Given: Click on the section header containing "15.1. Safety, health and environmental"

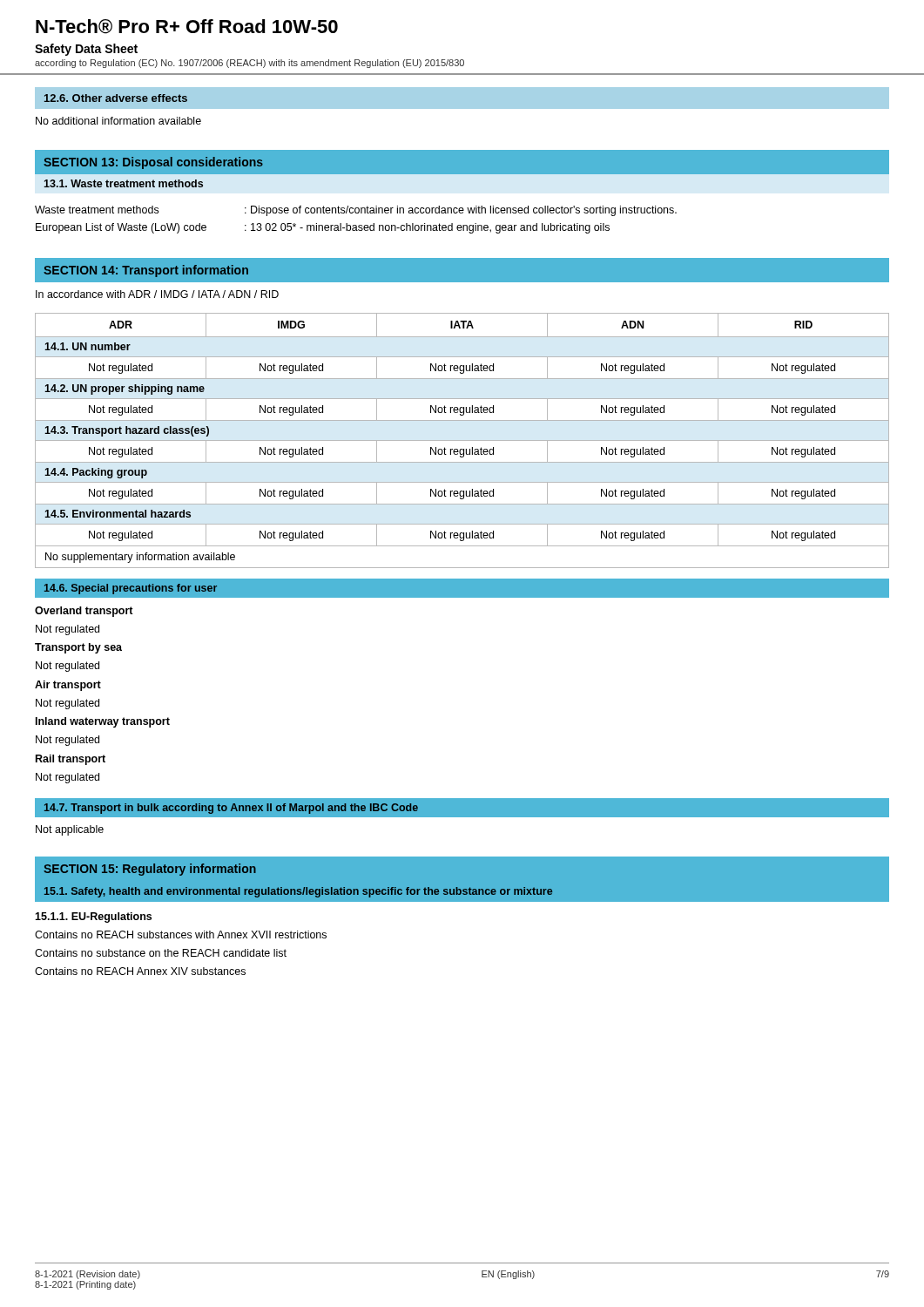Looking at the screenshot, I should pos(298,891).
